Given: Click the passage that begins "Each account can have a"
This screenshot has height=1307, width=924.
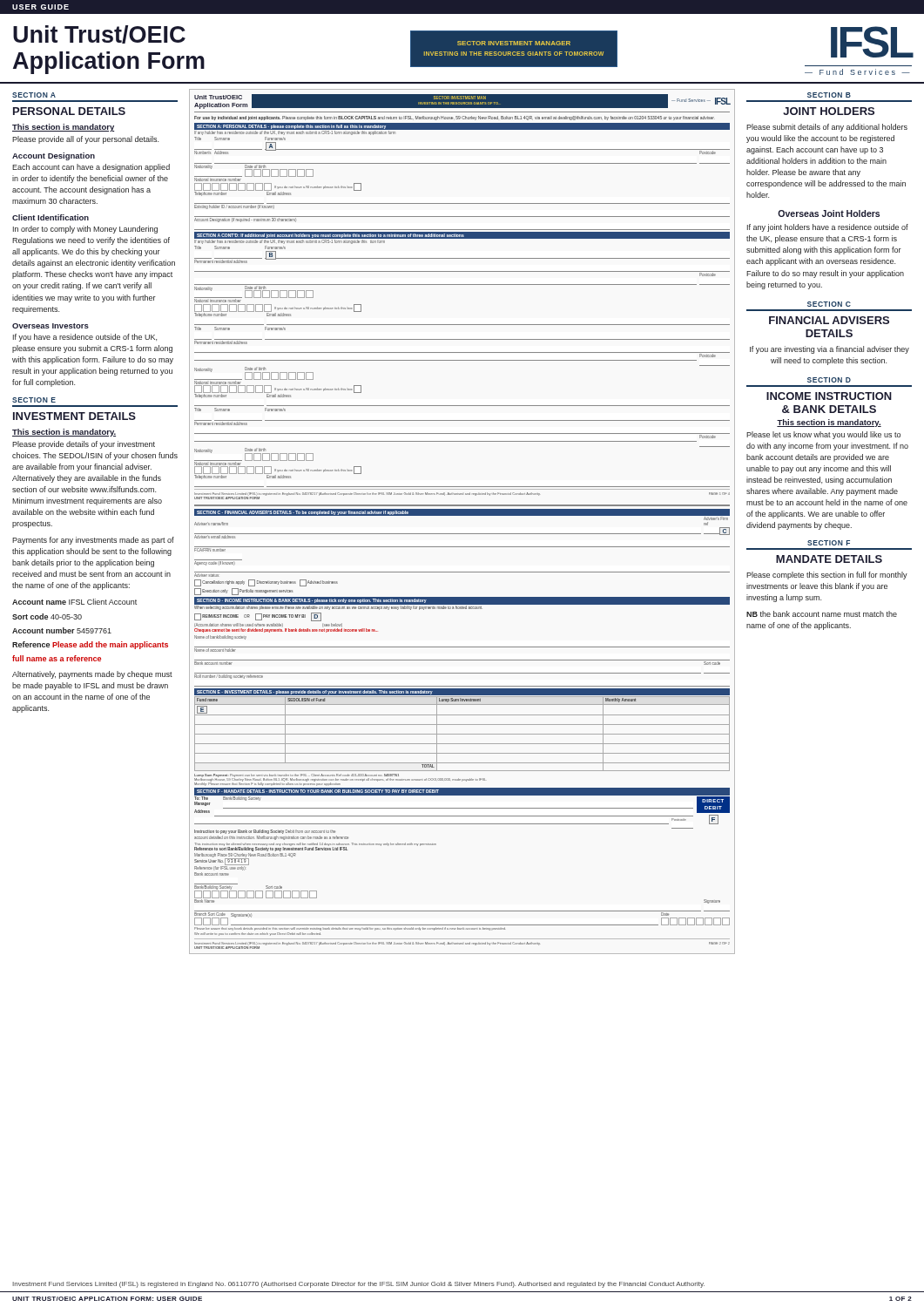Looking at the screenshot, I should (x=91, y=184).
